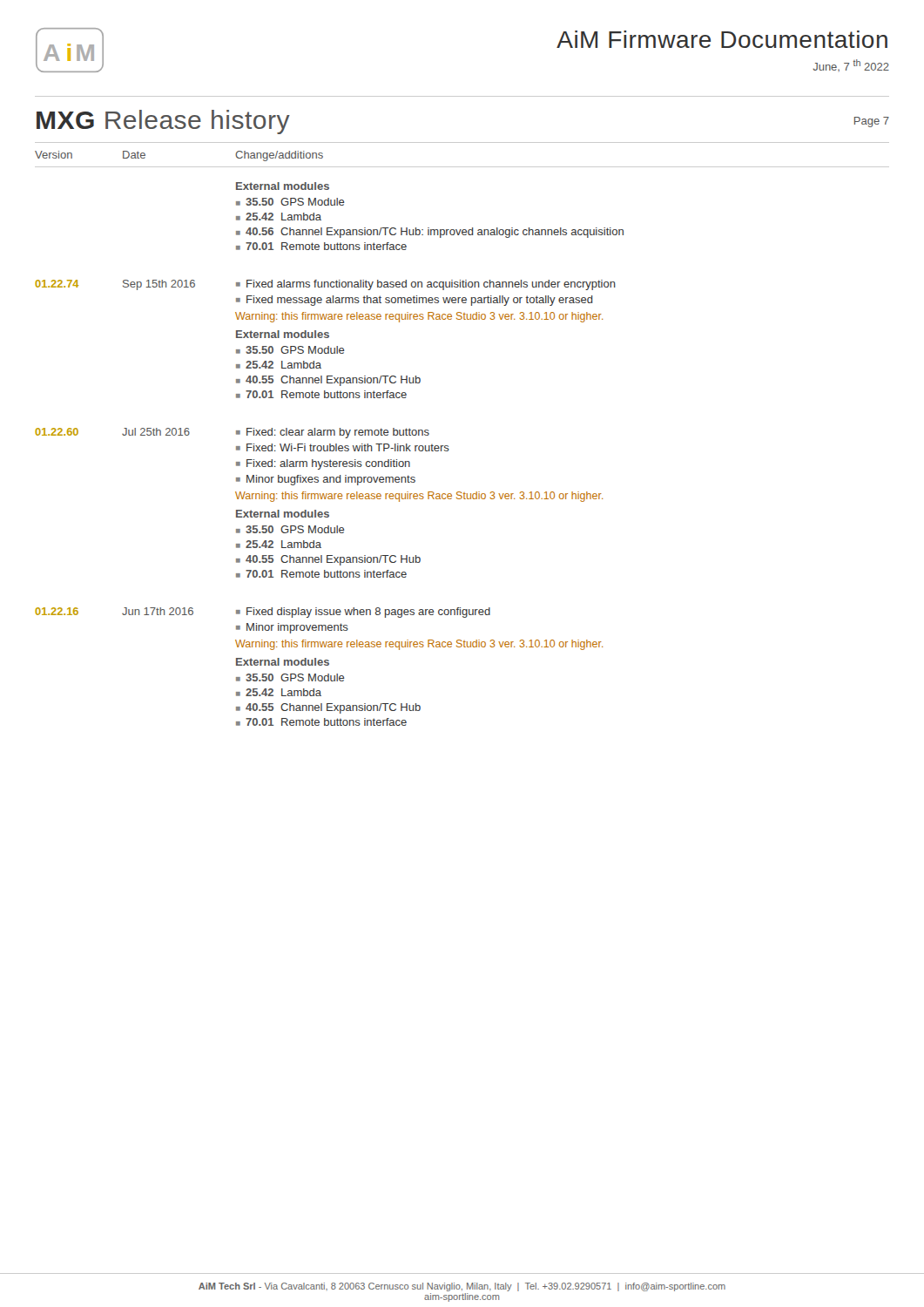Where does it say "Version Date Change/additions"?
Image resolution: width=924 pixels, height=1307 pixels.
pos(462,155)
